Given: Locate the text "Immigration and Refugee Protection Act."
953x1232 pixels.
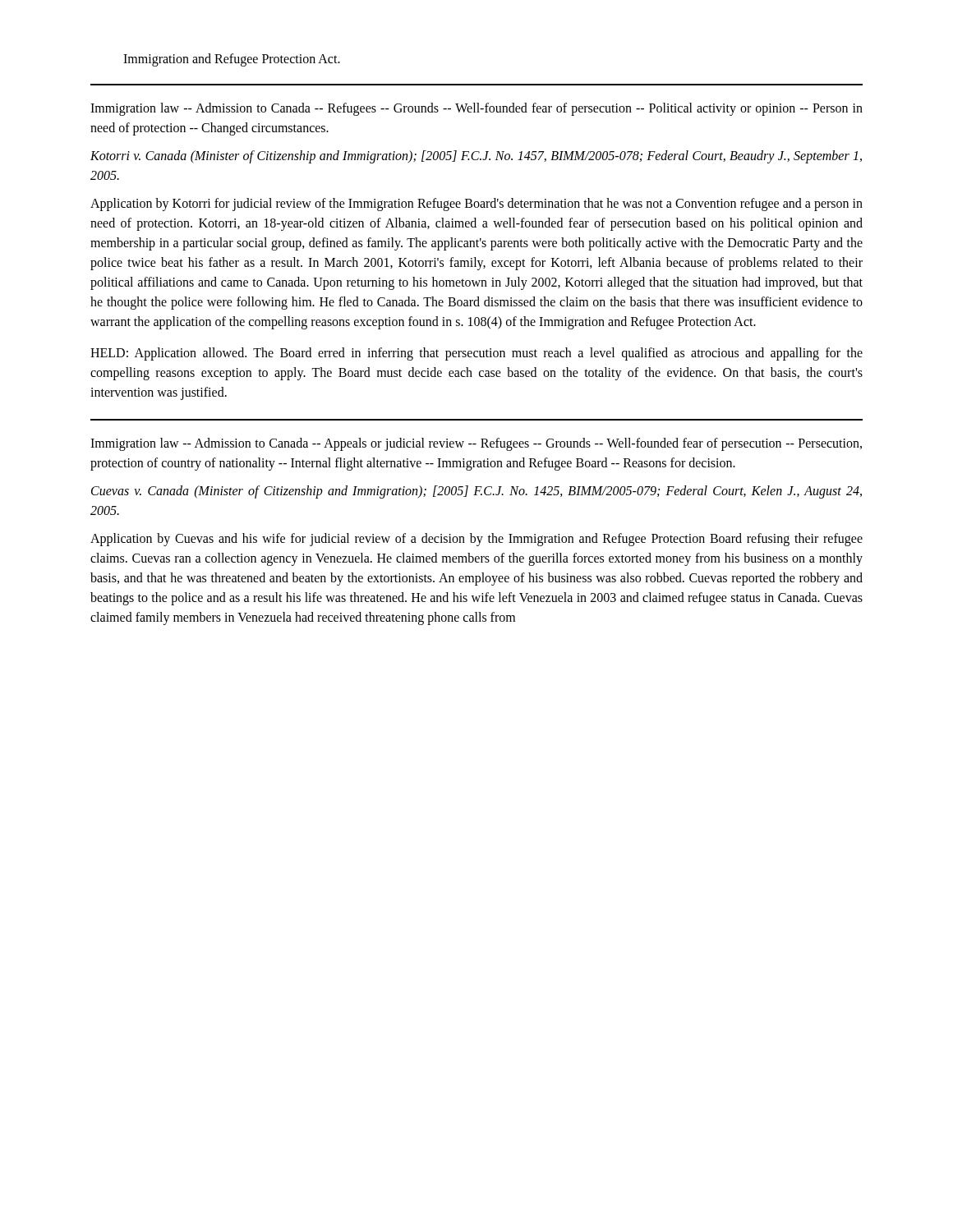Looking at the screenshot, I should pyautogui.click(x=232, y=60).
